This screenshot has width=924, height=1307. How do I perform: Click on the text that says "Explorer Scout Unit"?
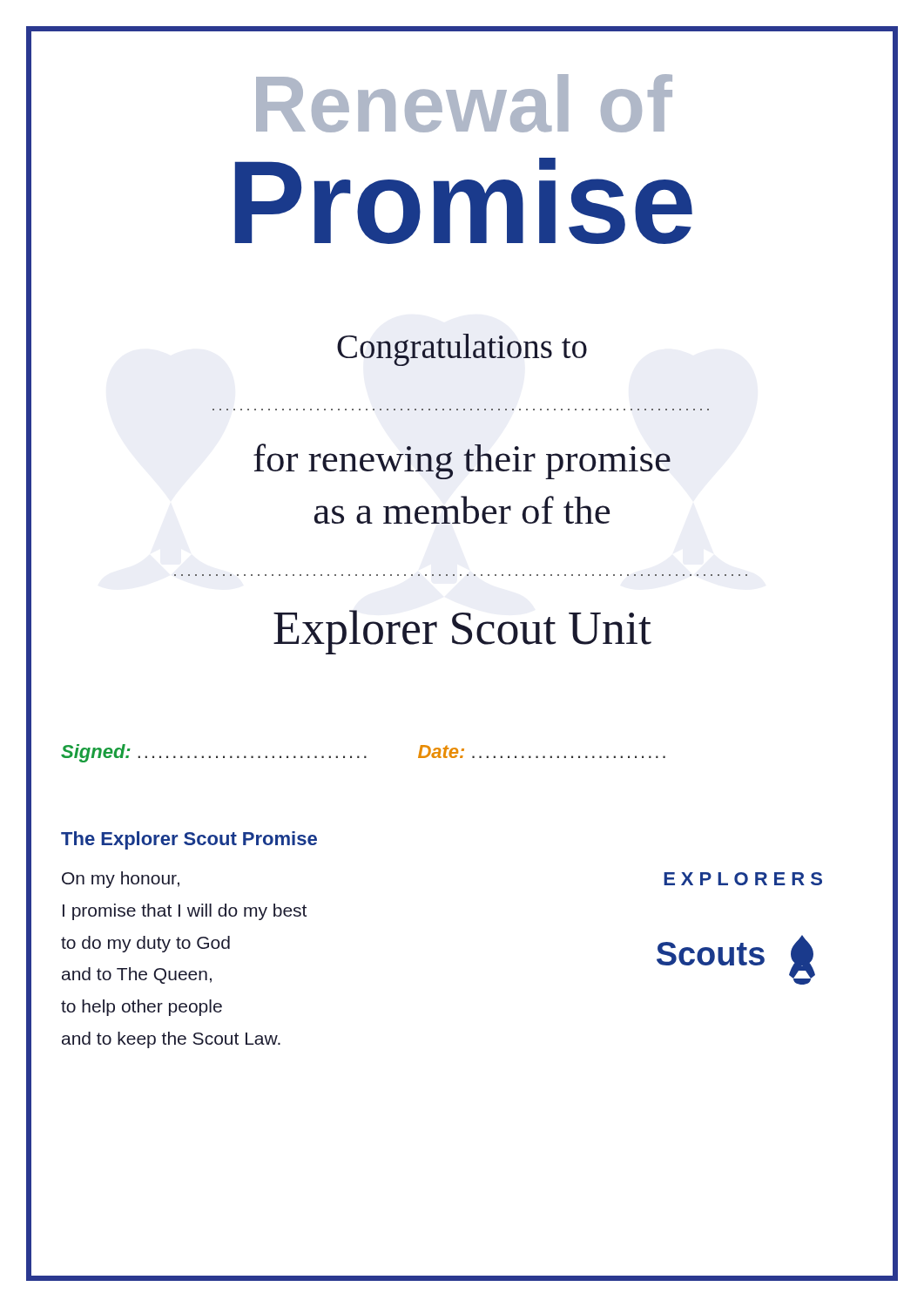coord(462,628)
